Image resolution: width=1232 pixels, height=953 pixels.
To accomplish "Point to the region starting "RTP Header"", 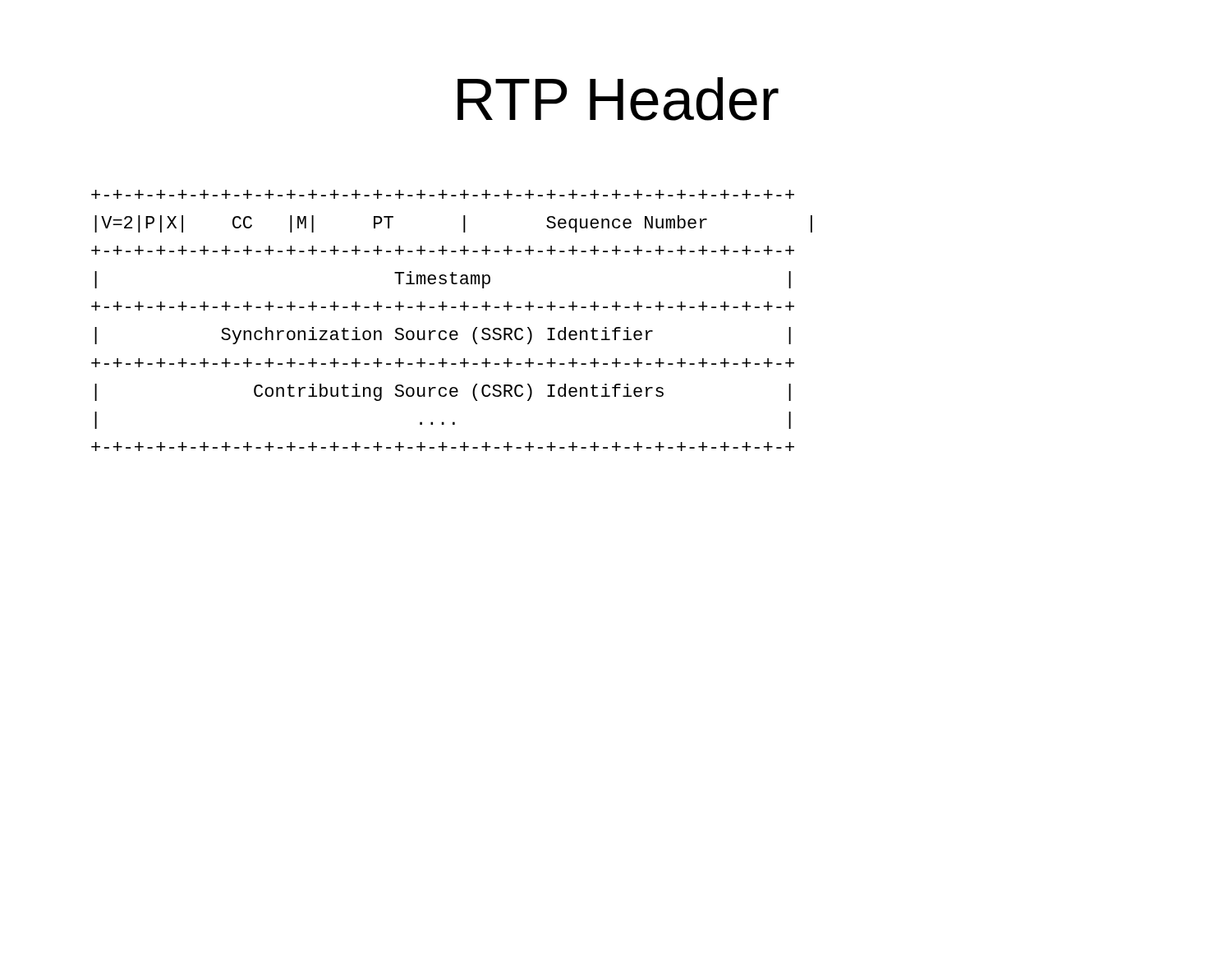I will pos(616,99).
